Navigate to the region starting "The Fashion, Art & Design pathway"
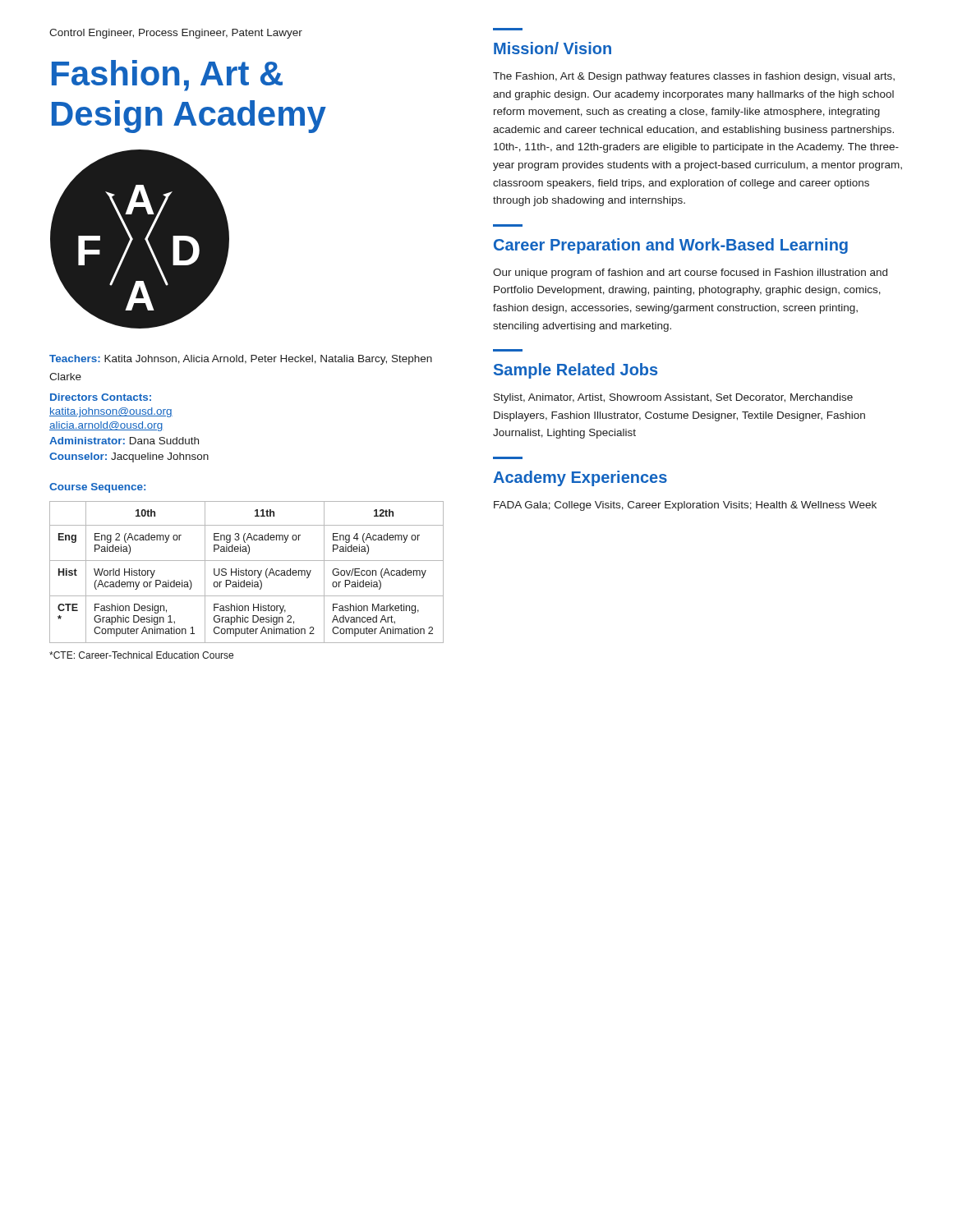The width and height of the screenshot is (953, 1232). tap(698, 138)
